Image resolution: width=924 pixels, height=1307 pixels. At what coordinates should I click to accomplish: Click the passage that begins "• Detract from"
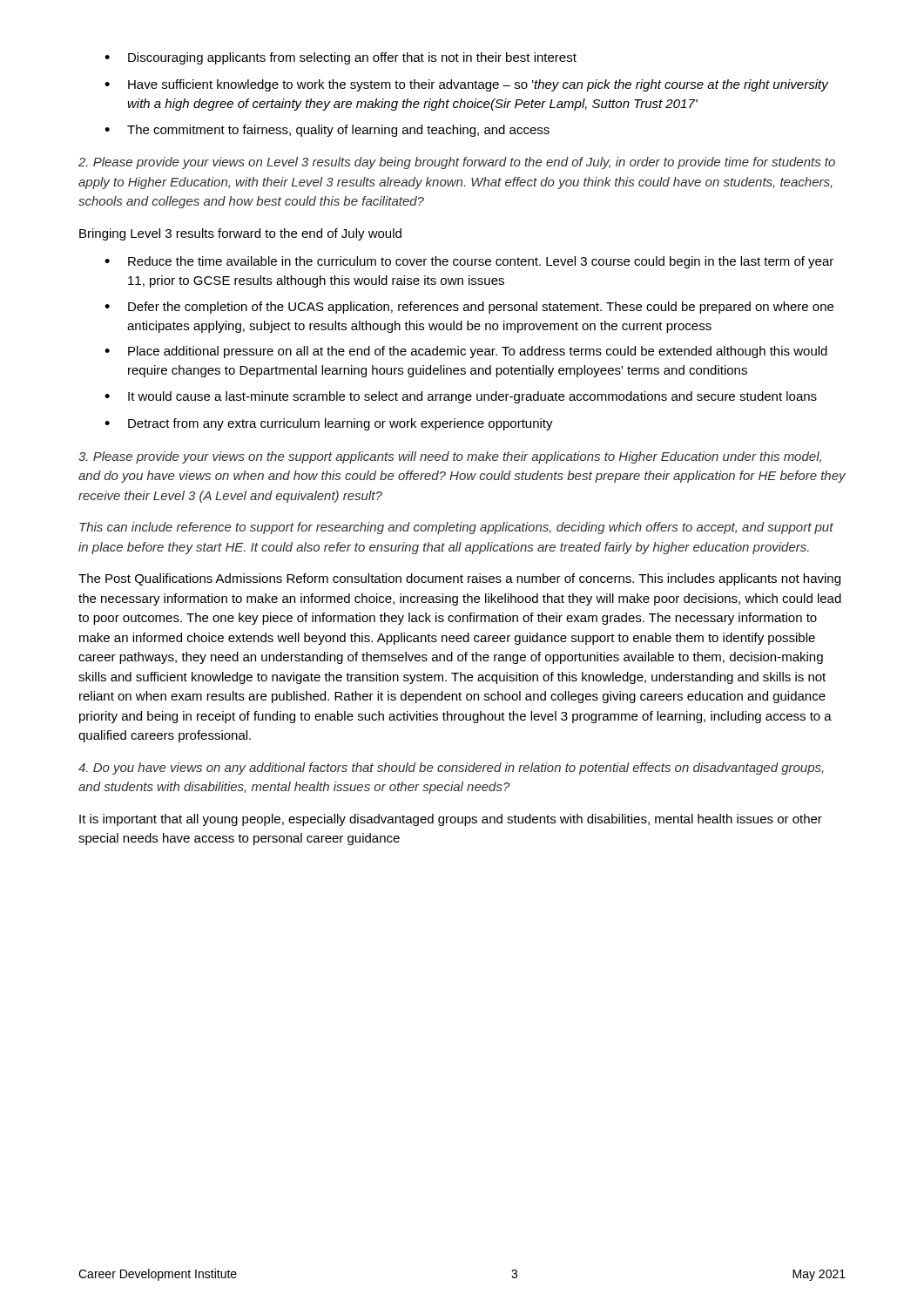[x=475, y=424]
